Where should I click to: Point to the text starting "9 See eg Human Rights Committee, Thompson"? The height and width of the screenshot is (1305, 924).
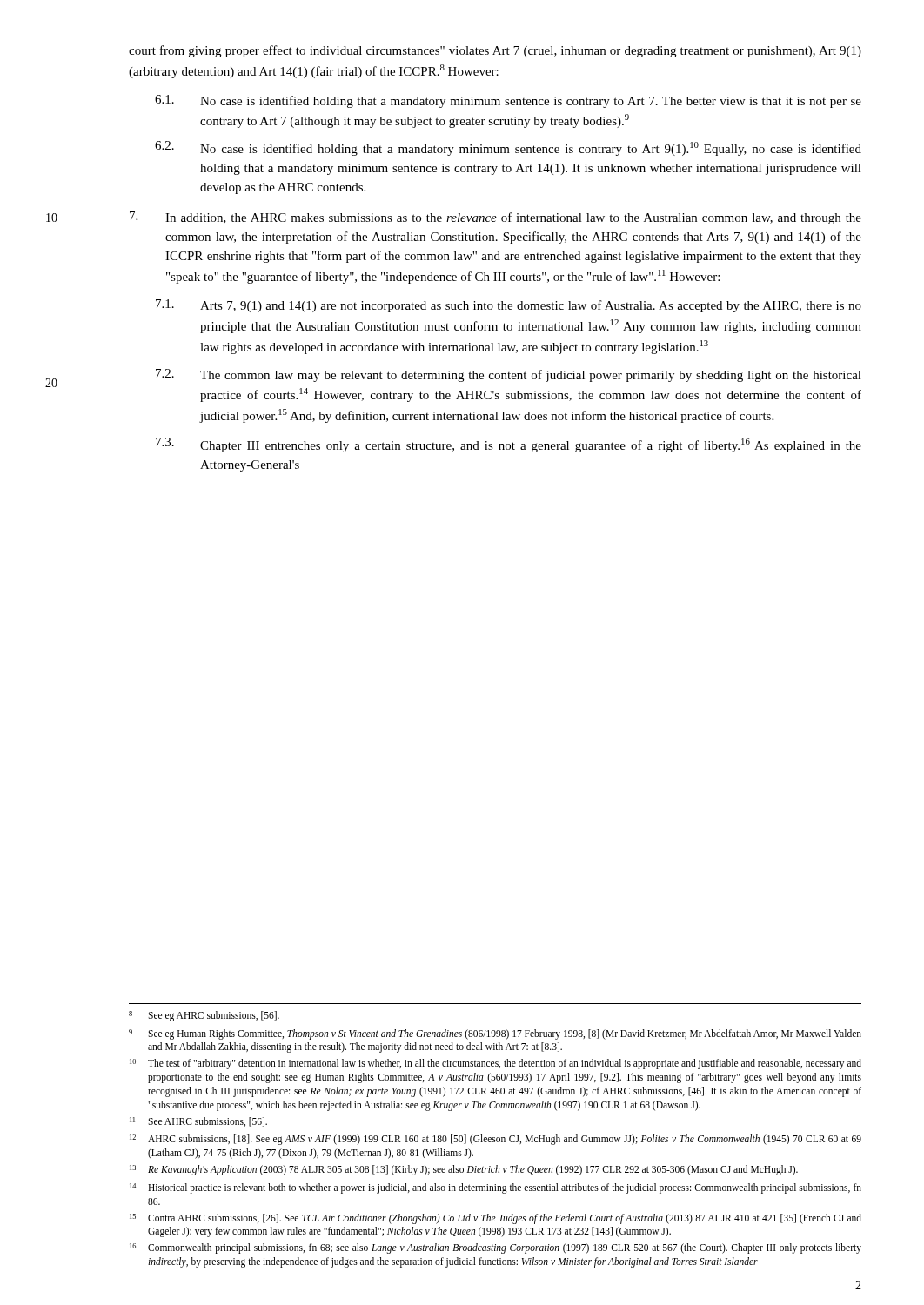(495, 1041)
